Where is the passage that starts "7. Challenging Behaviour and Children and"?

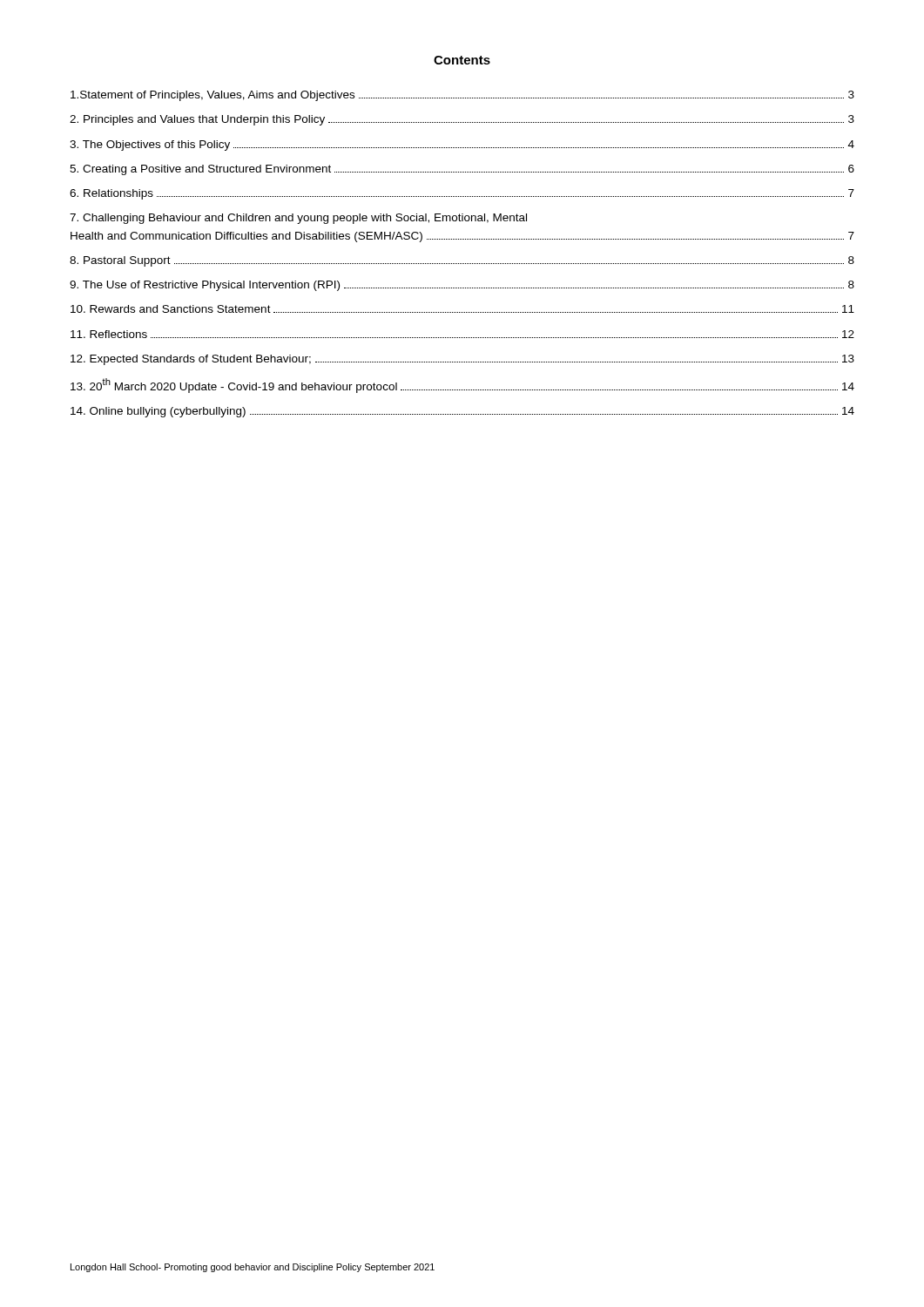click(x=462, y=227)
